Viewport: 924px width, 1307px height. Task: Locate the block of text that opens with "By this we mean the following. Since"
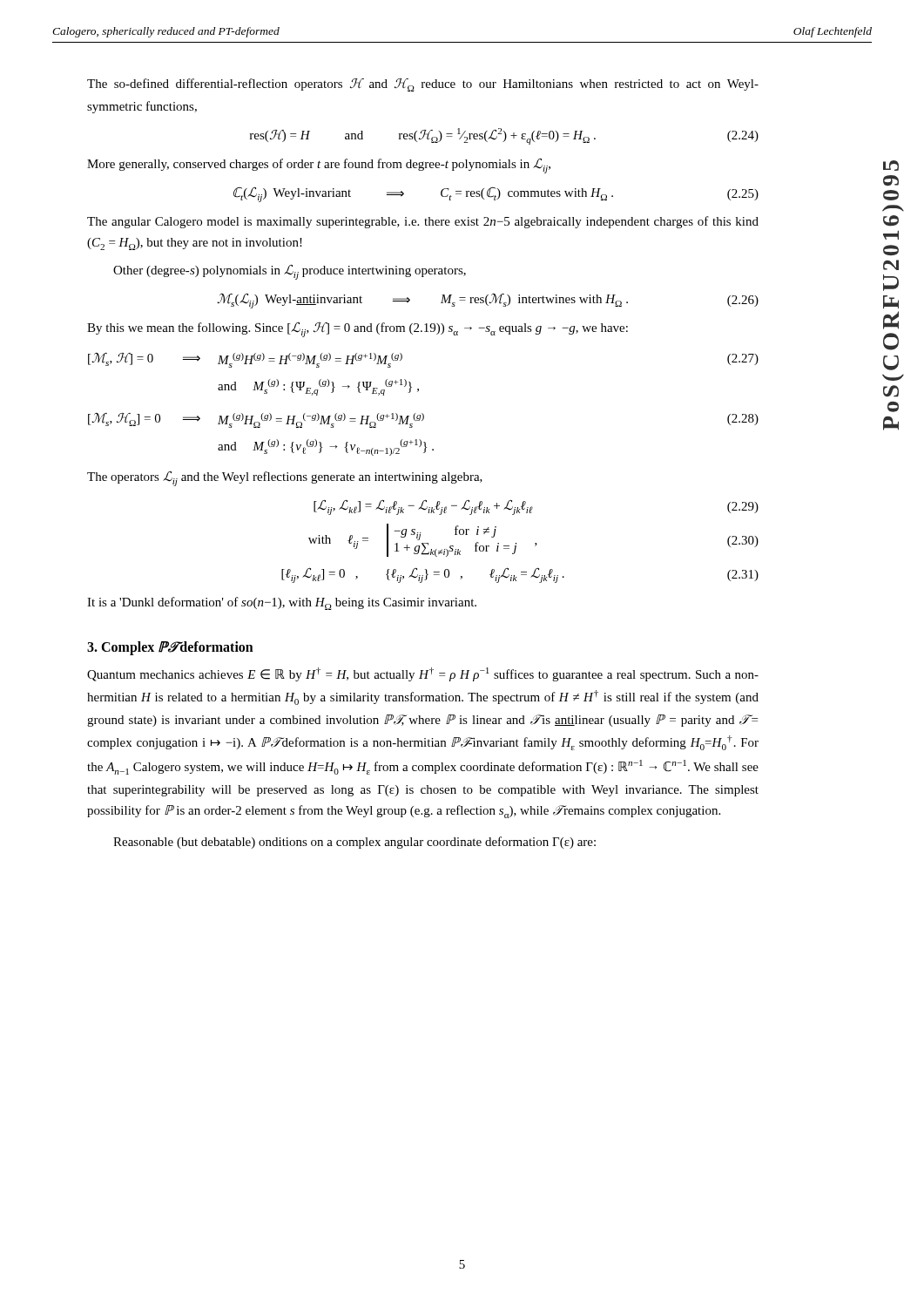coord(358,329)
